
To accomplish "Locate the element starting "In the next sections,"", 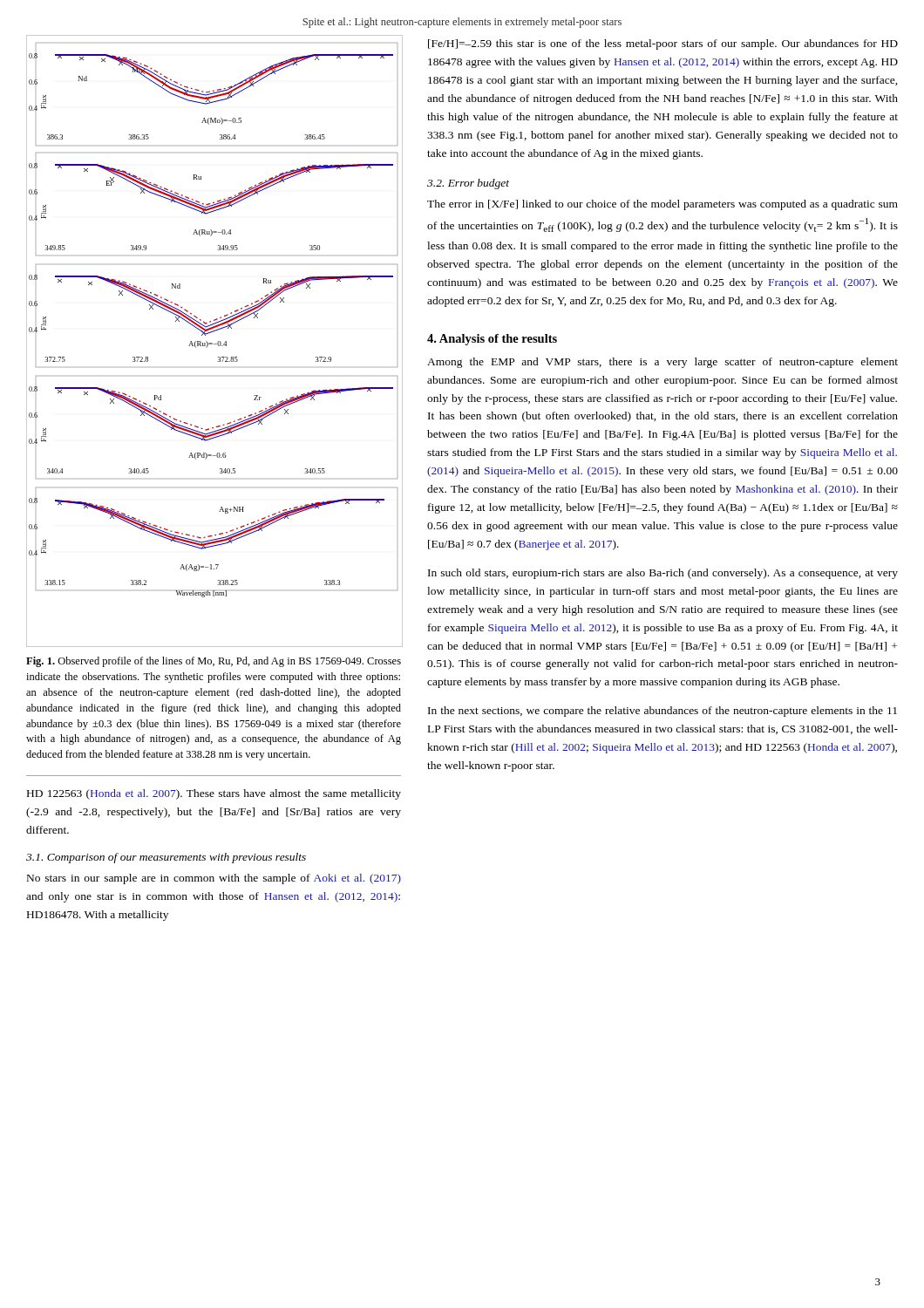I will pos(663,738).
